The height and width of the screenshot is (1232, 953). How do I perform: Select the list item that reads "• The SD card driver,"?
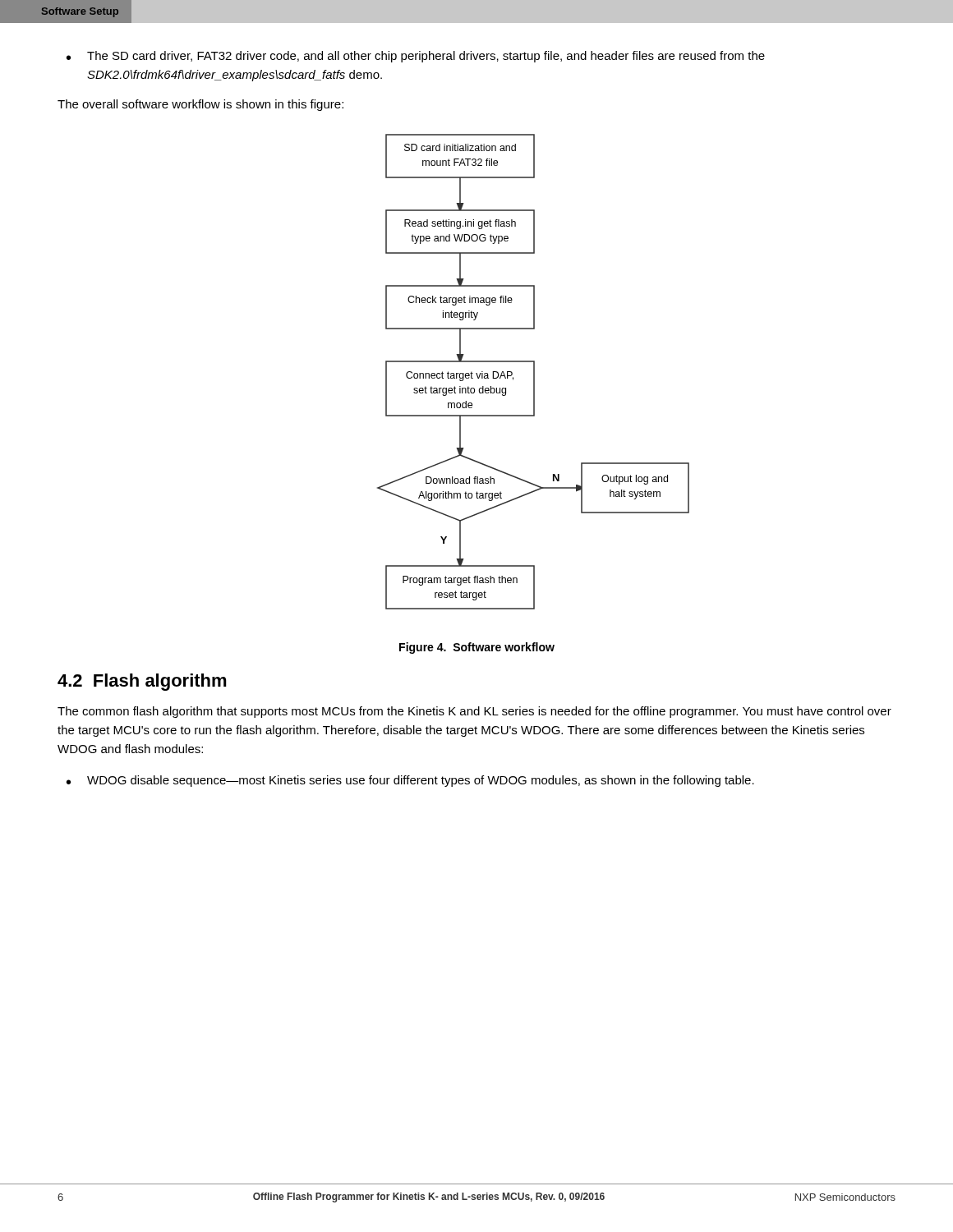(481, 65)
